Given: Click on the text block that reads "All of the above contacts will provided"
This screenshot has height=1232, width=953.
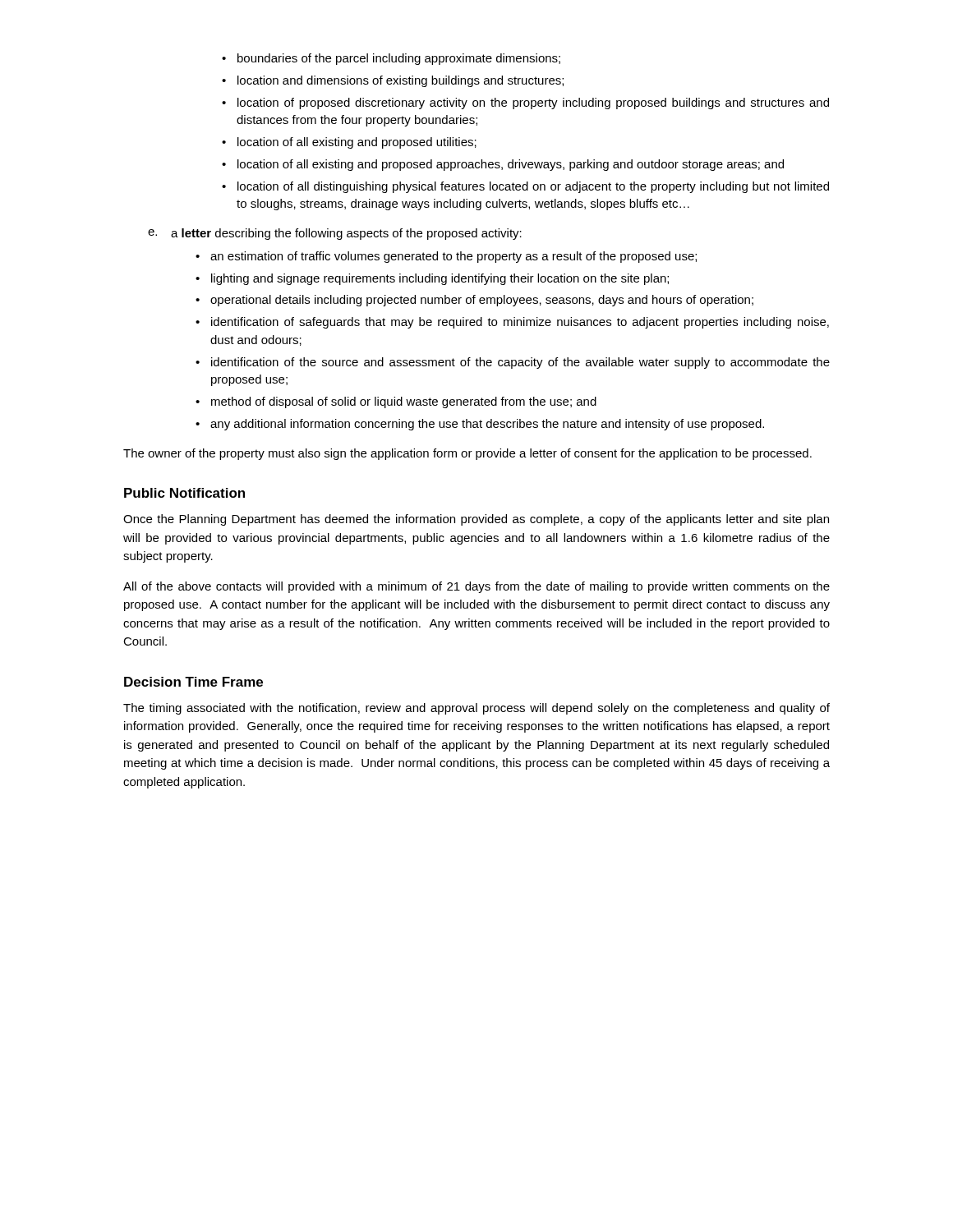Looking at the screenshot, I should click(476, 613).
